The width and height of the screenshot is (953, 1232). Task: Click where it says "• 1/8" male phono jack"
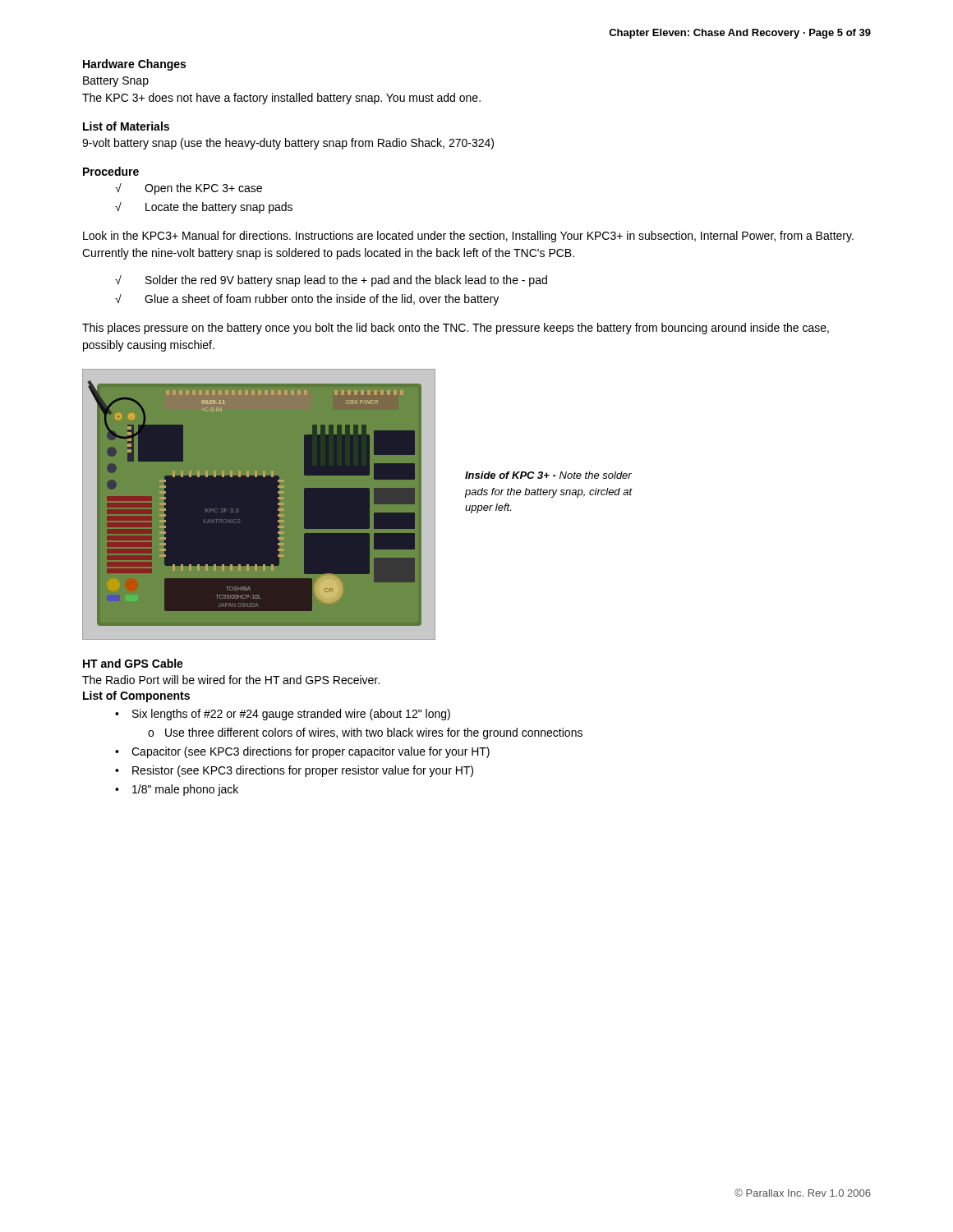tap(177, 790)
